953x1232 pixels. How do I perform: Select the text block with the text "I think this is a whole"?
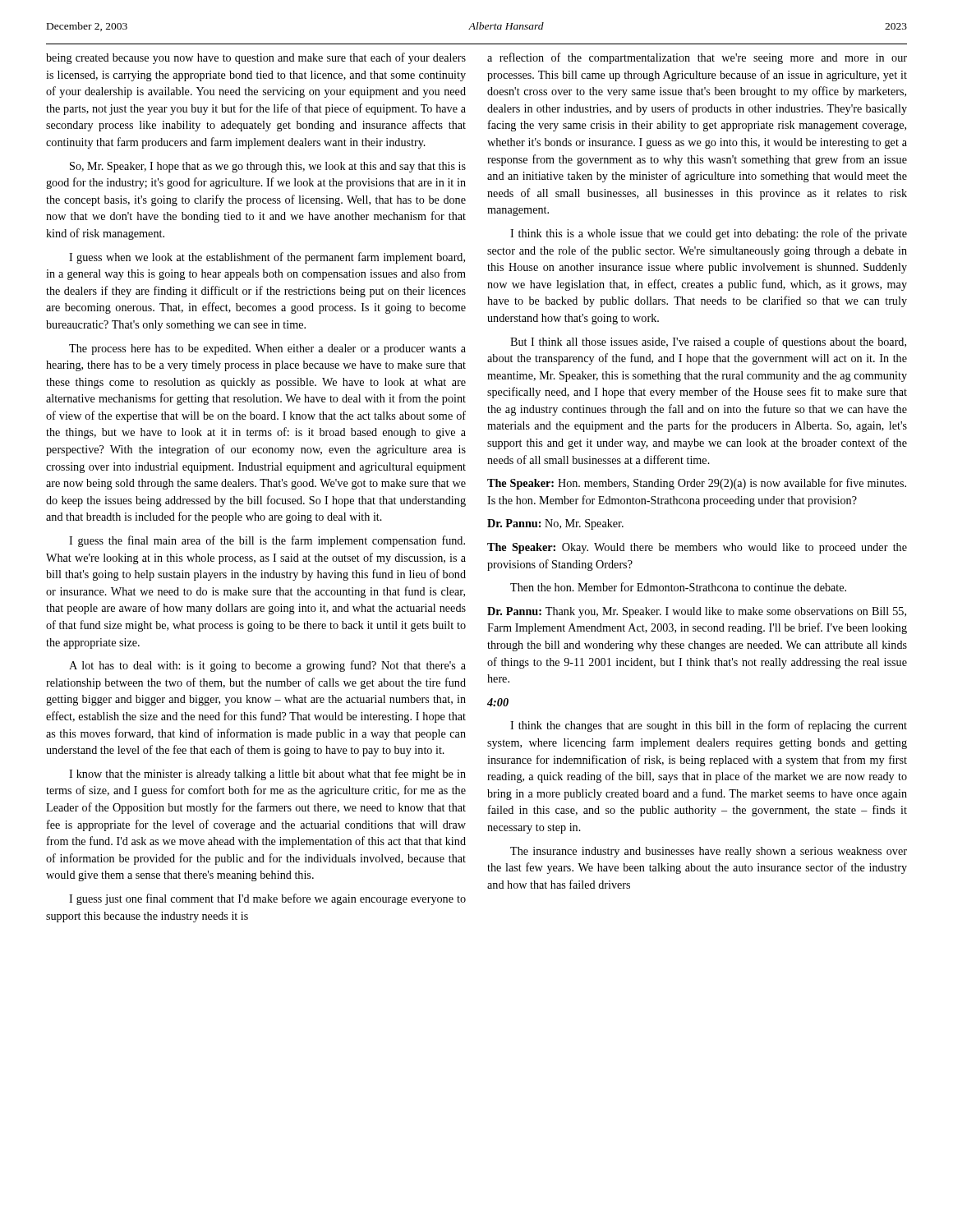[x=697, y=276]
